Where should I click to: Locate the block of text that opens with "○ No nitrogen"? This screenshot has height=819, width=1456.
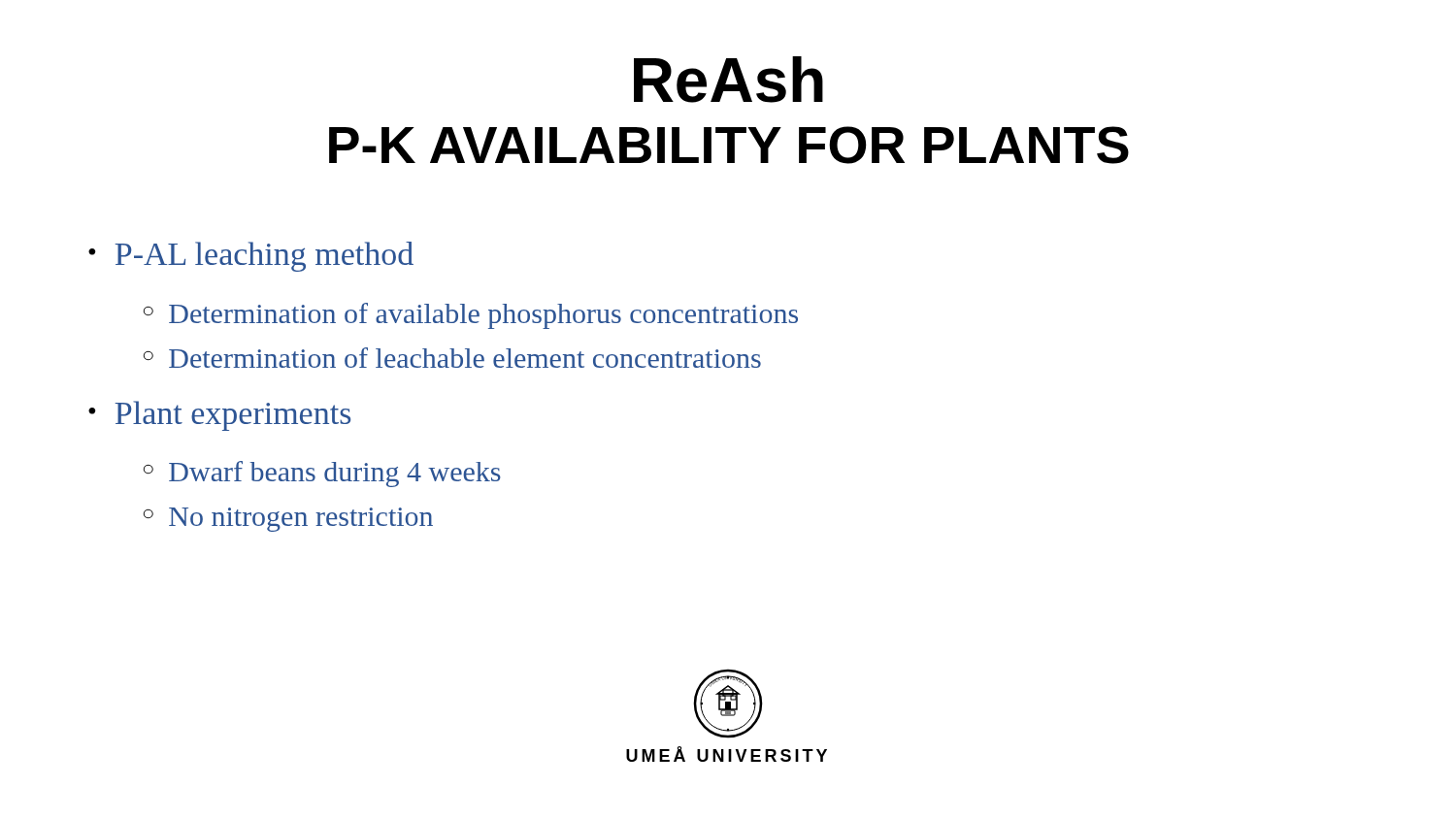pos(288,517)
